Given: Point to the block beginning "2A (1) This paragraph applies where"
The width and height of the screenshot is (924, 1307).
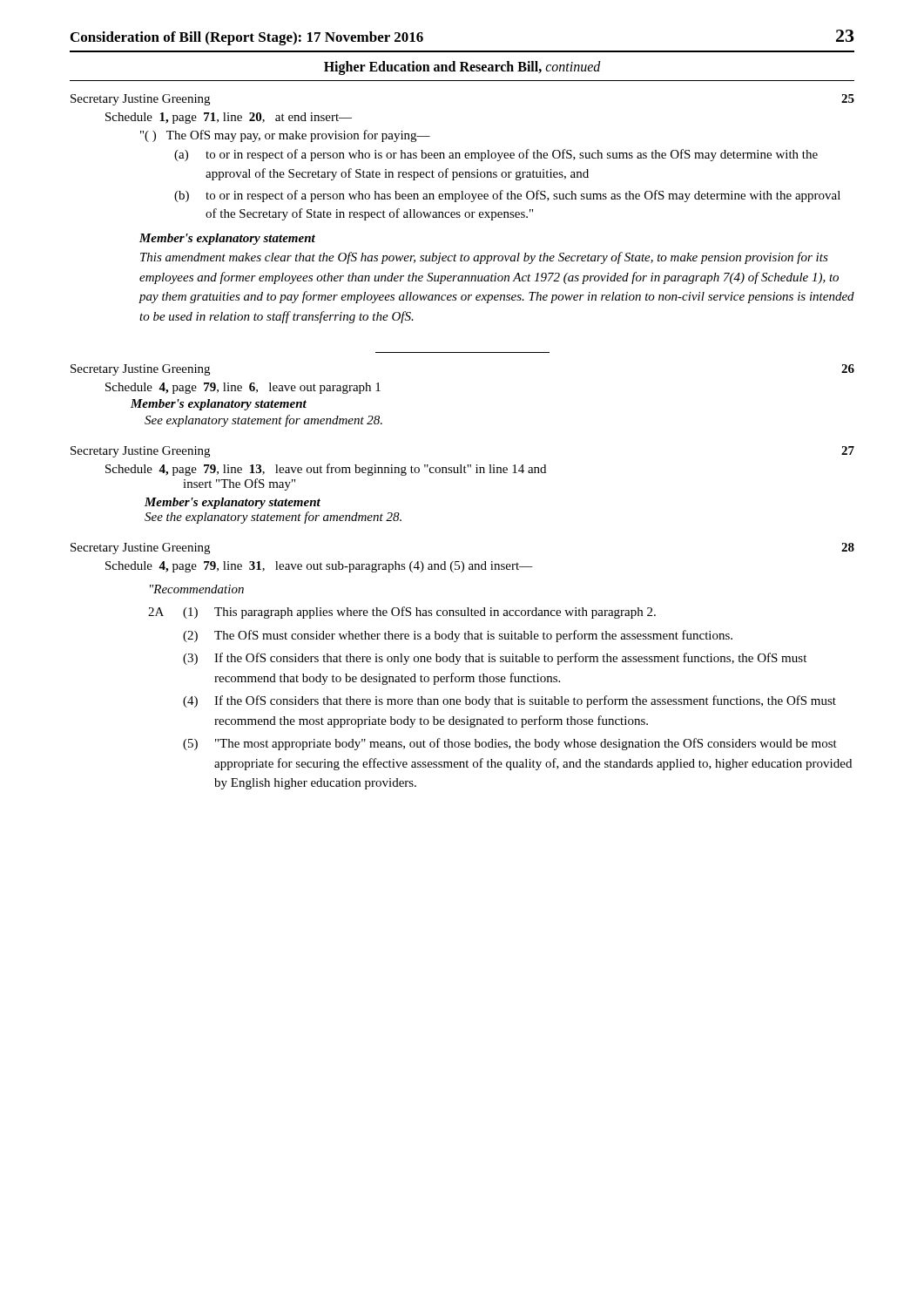Looking at the screenshot, I should 501,612.
